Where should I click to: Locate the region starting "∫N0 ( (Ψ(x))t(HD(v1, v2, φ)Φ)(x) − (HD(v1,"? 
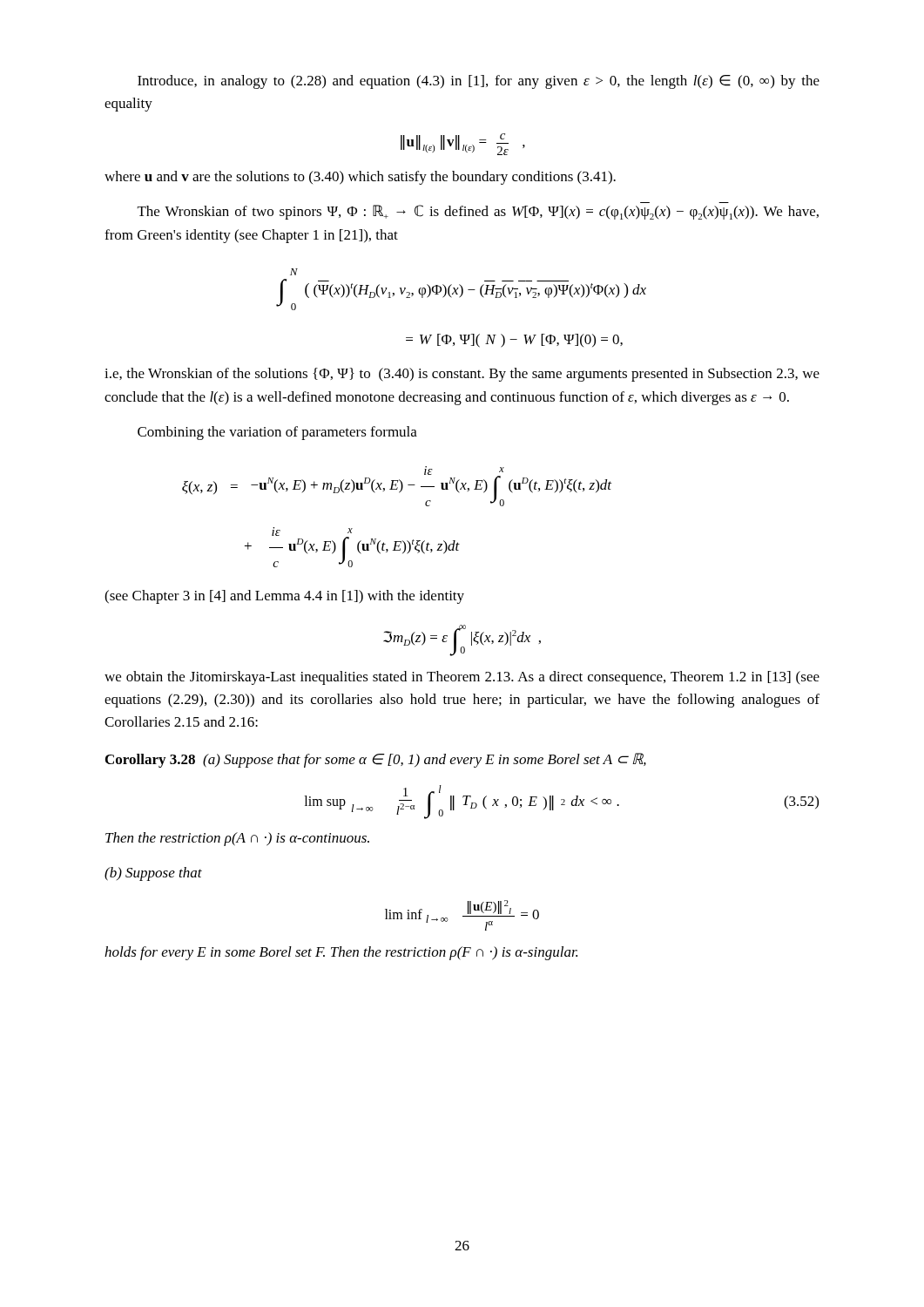coord(462,308)
